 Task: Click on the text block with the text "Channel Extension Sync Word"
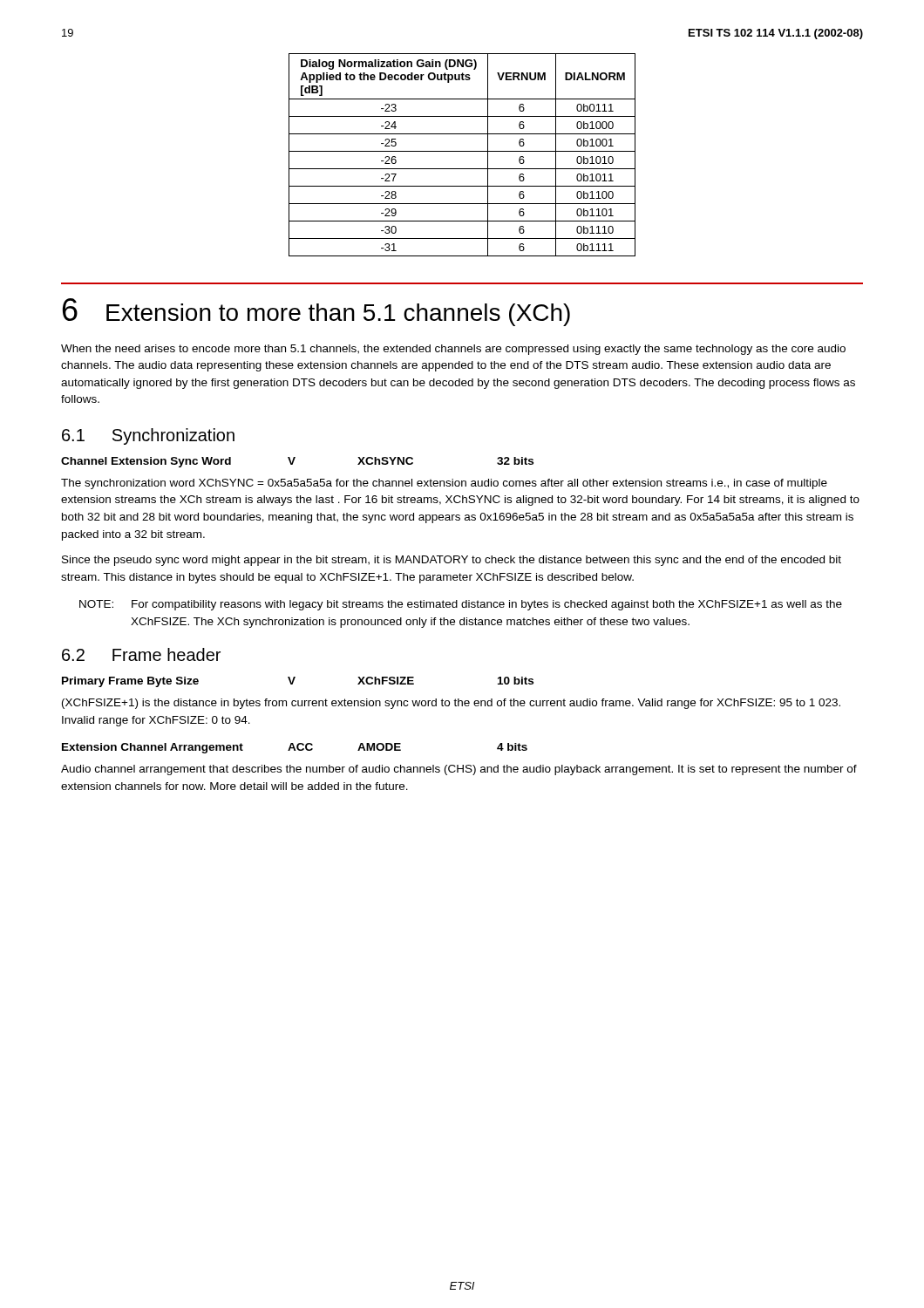click(298, 461)
